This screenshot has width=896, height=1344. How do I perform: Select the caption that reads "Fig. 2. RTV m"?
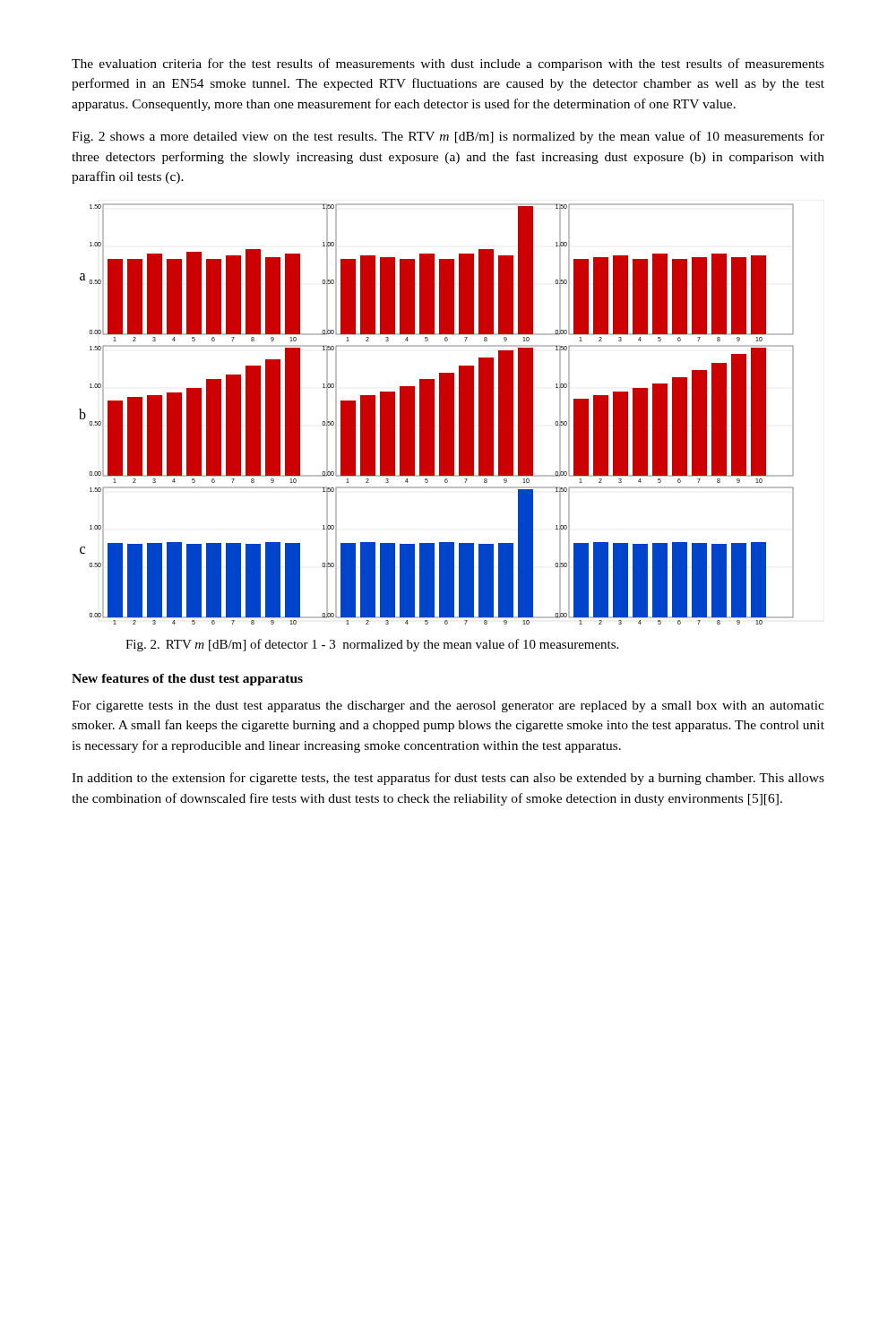[372, 644]
